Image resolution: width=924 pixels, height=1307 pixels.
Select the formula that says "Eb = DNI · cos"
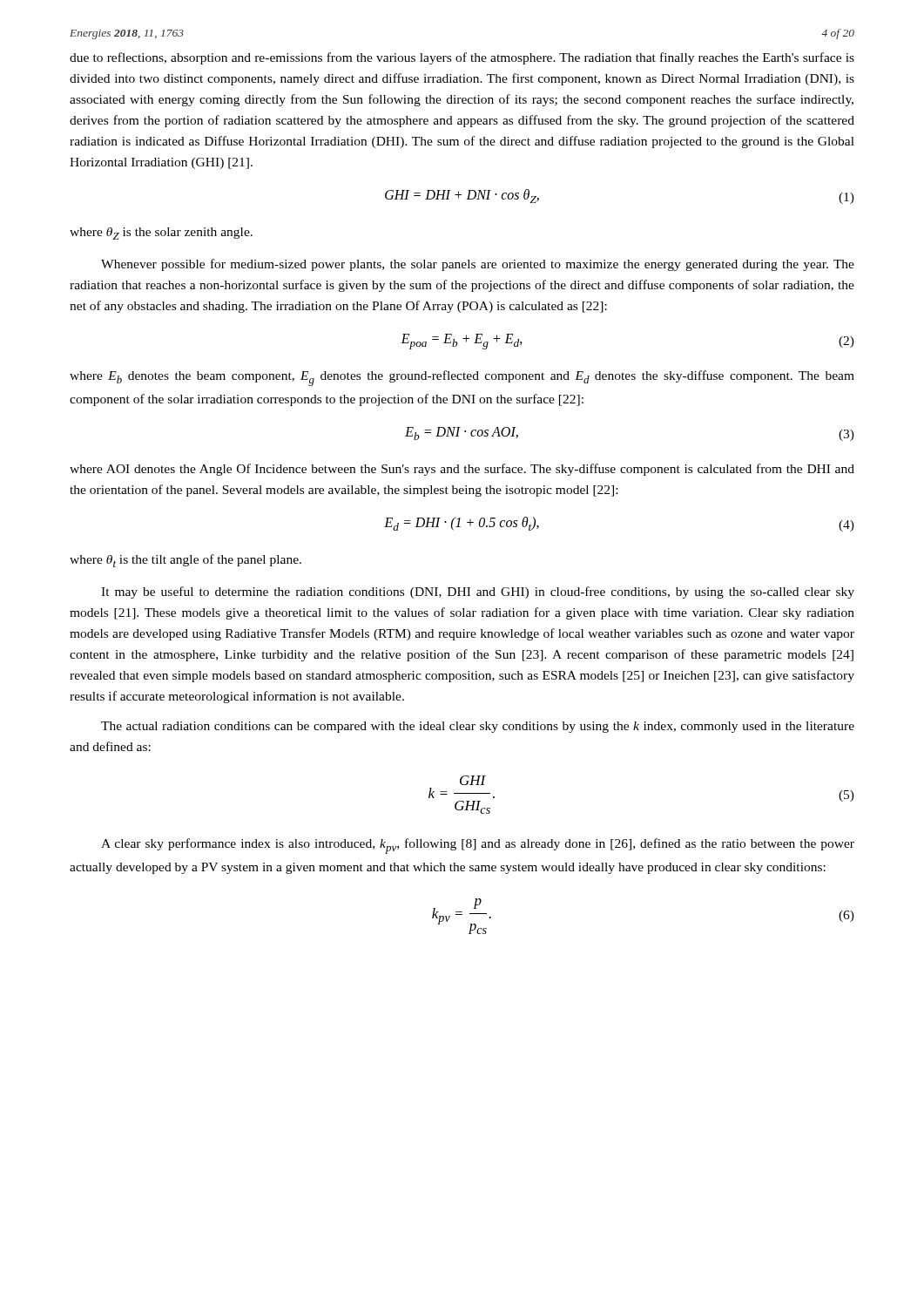pyautogui.click(x=448, y=433)
